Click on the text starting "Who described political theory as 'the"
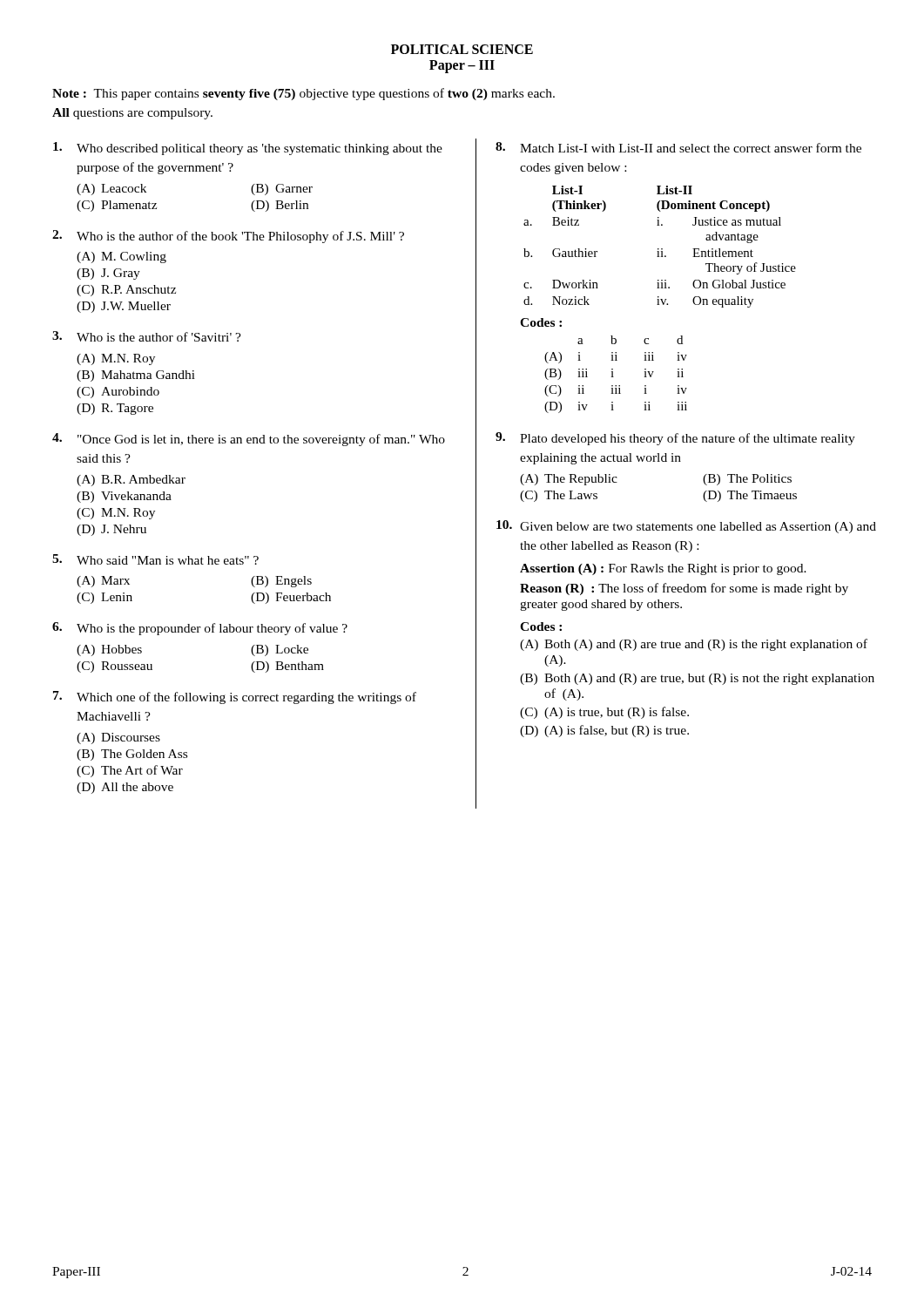This screenshot has height=1307, width=924. click(256, 176)
